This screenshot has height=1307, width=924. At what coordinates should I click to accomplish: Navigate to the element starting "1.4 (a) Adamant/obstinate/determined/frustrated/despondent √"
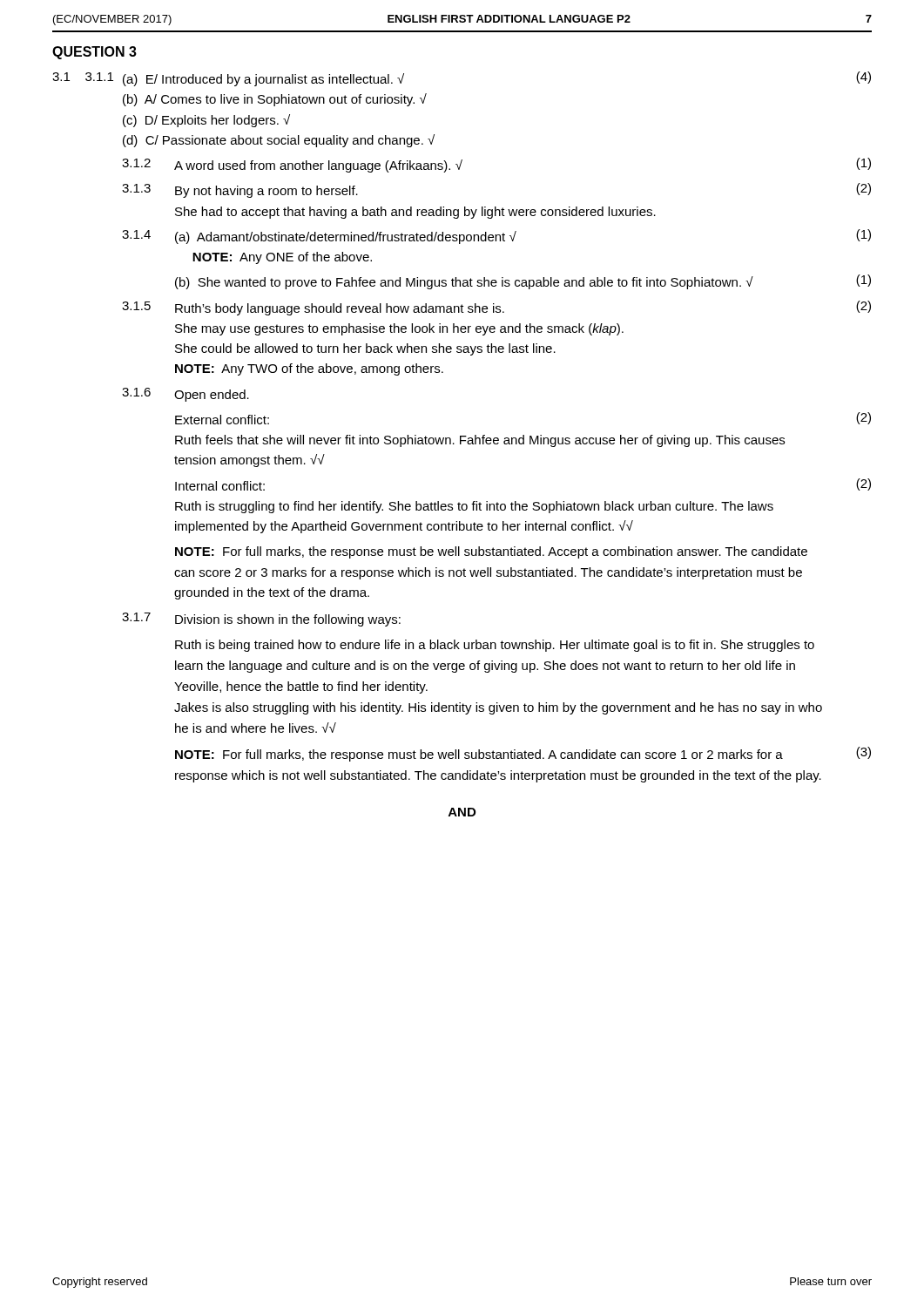462,247
